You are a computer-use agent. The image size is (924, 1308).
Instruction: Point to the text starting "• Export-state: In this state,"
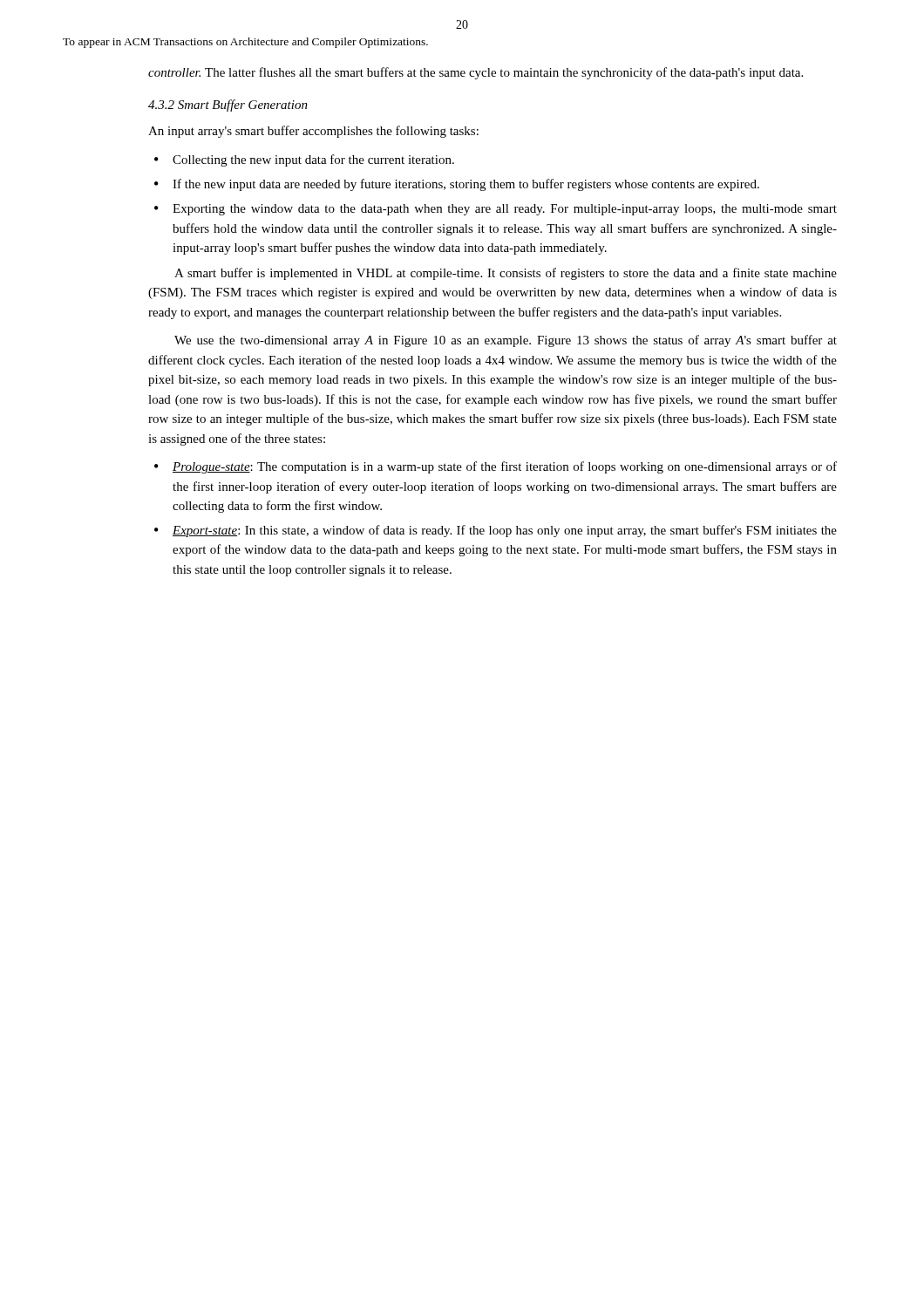493,550
